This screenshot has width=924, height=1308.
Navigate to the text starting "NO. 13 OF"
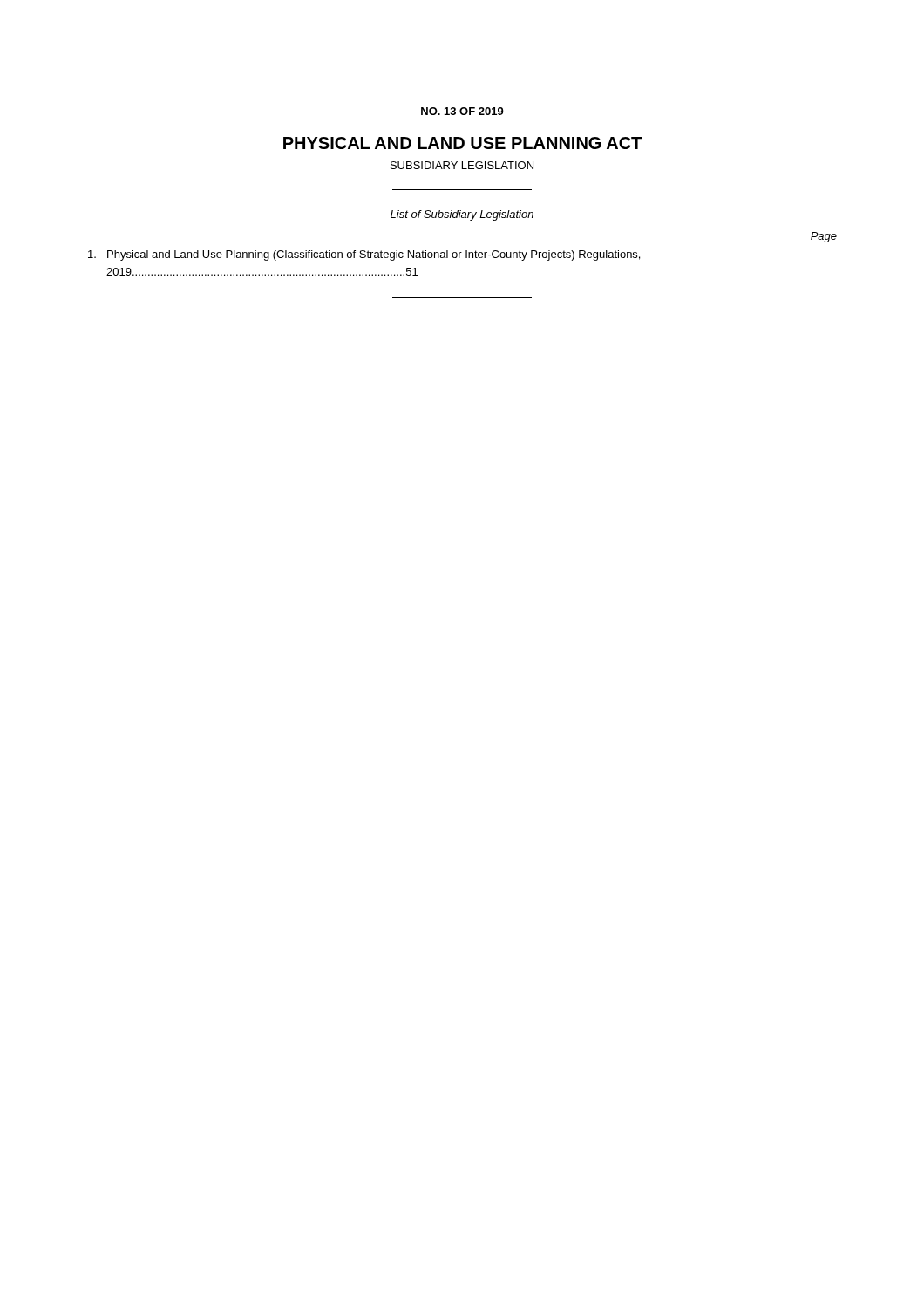(x=462, y=111)
